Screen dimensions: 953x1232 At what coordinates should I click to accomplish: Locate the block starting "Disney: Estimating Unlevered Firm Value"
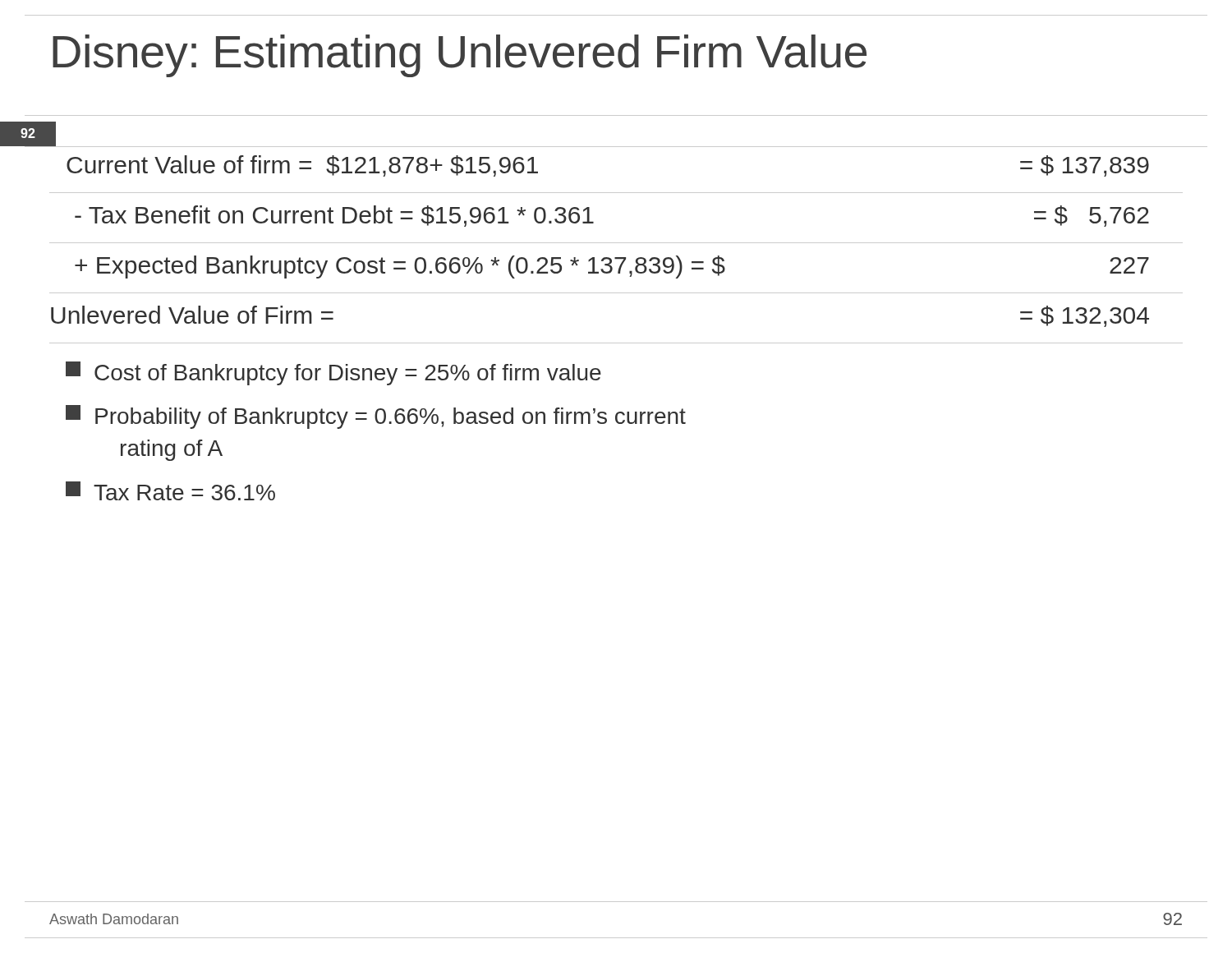click(459, 51)
